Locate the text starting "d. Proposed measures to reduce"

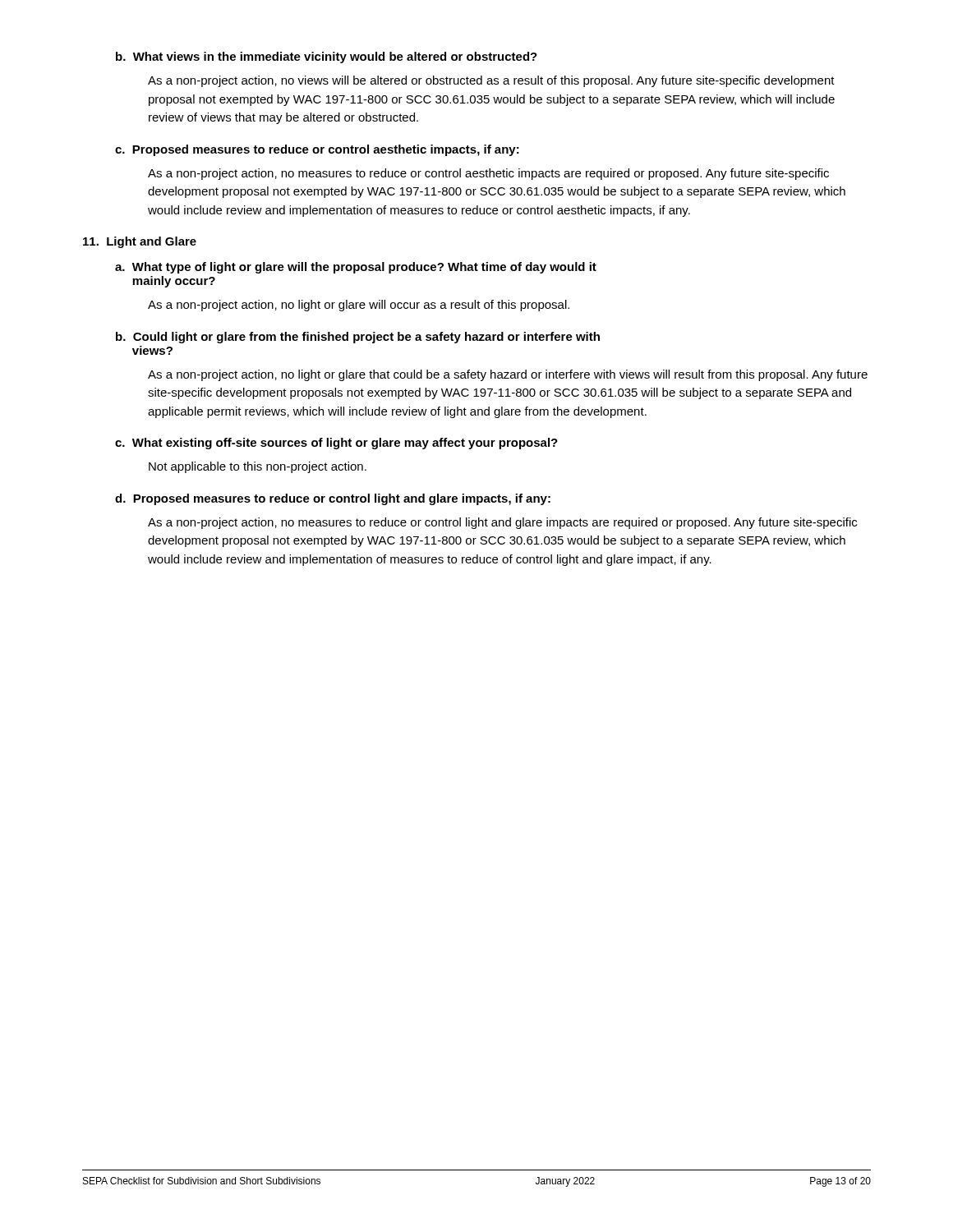333,498
